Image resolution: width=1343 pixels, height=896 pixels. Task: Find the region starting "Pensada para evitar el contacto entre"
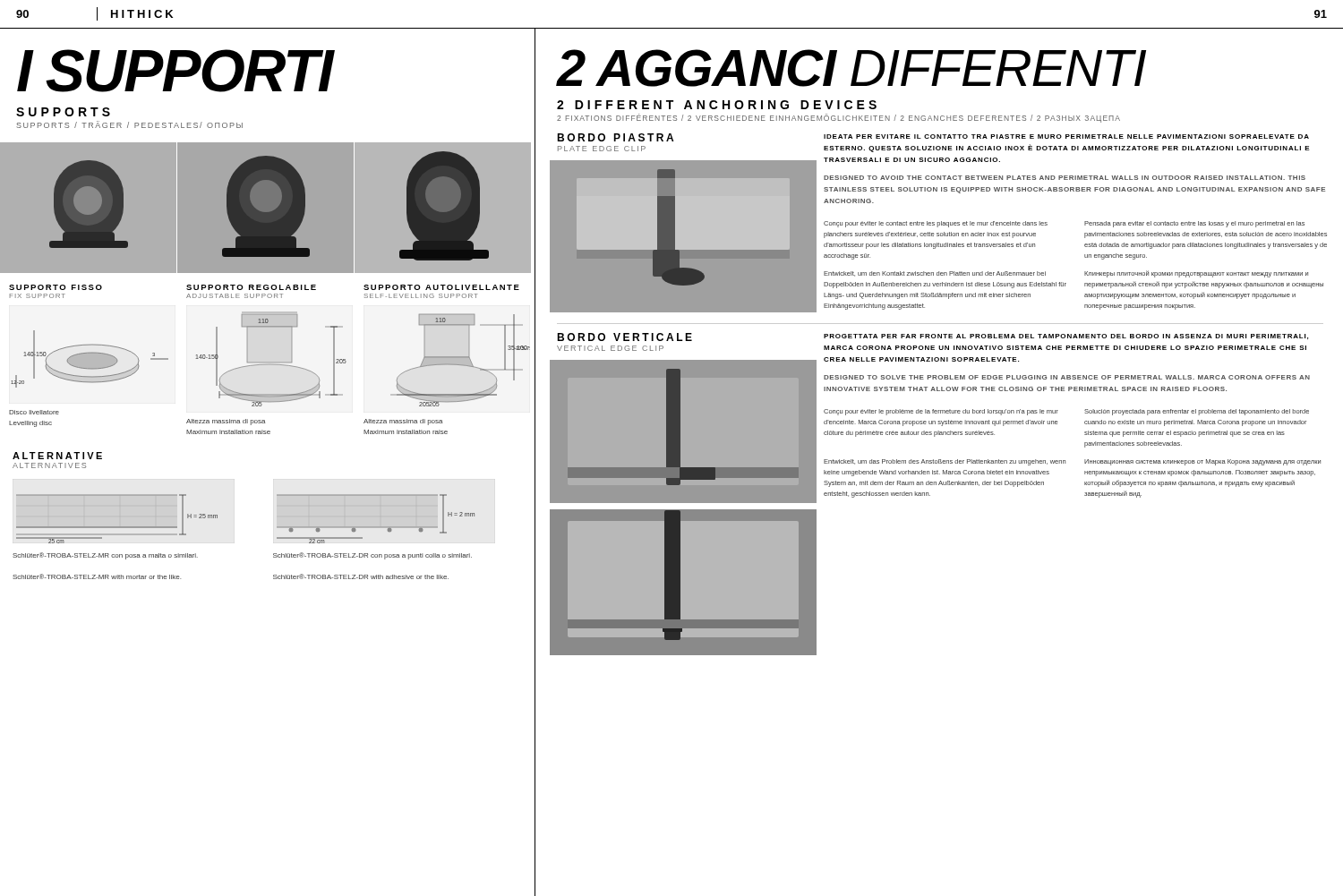pyautogui.click(x=1206, y=239)
